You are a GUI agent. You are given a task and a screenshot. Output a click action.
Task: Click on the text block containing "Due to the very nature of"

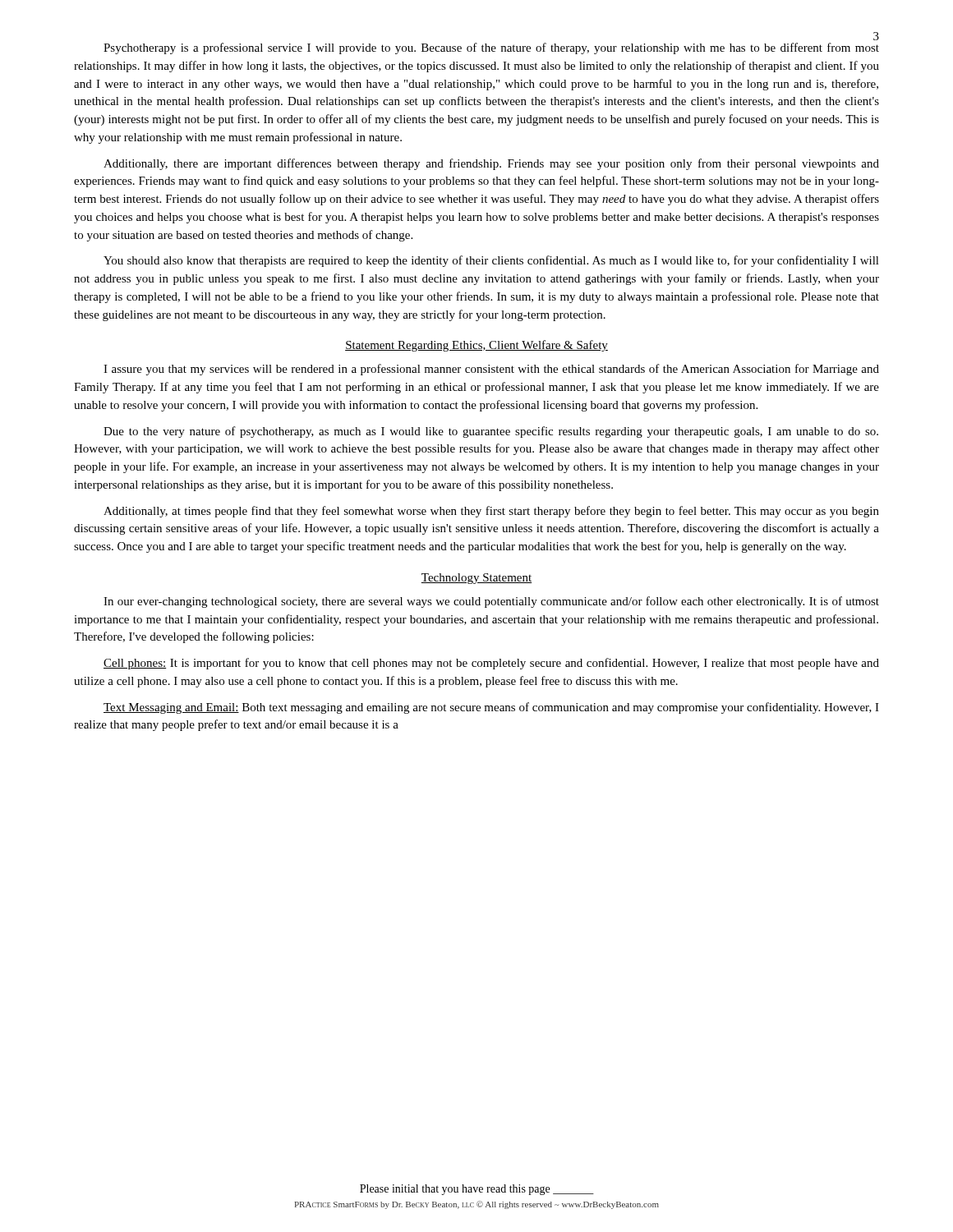pyautogui.click(x=476, y=458)
